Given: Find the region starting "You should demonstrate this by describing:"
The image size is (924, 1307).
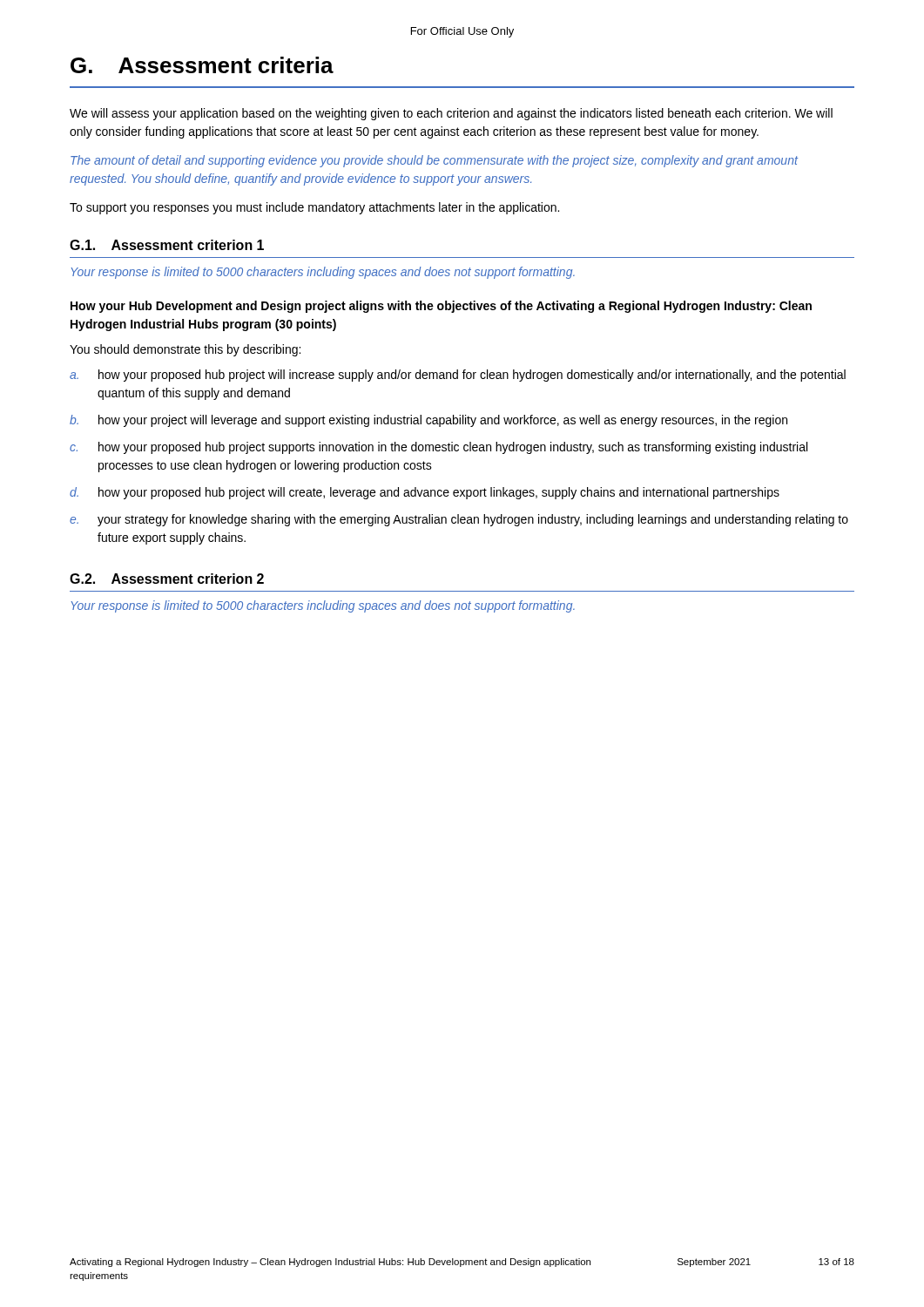Looking at the screenshot, I should (186, 349).
